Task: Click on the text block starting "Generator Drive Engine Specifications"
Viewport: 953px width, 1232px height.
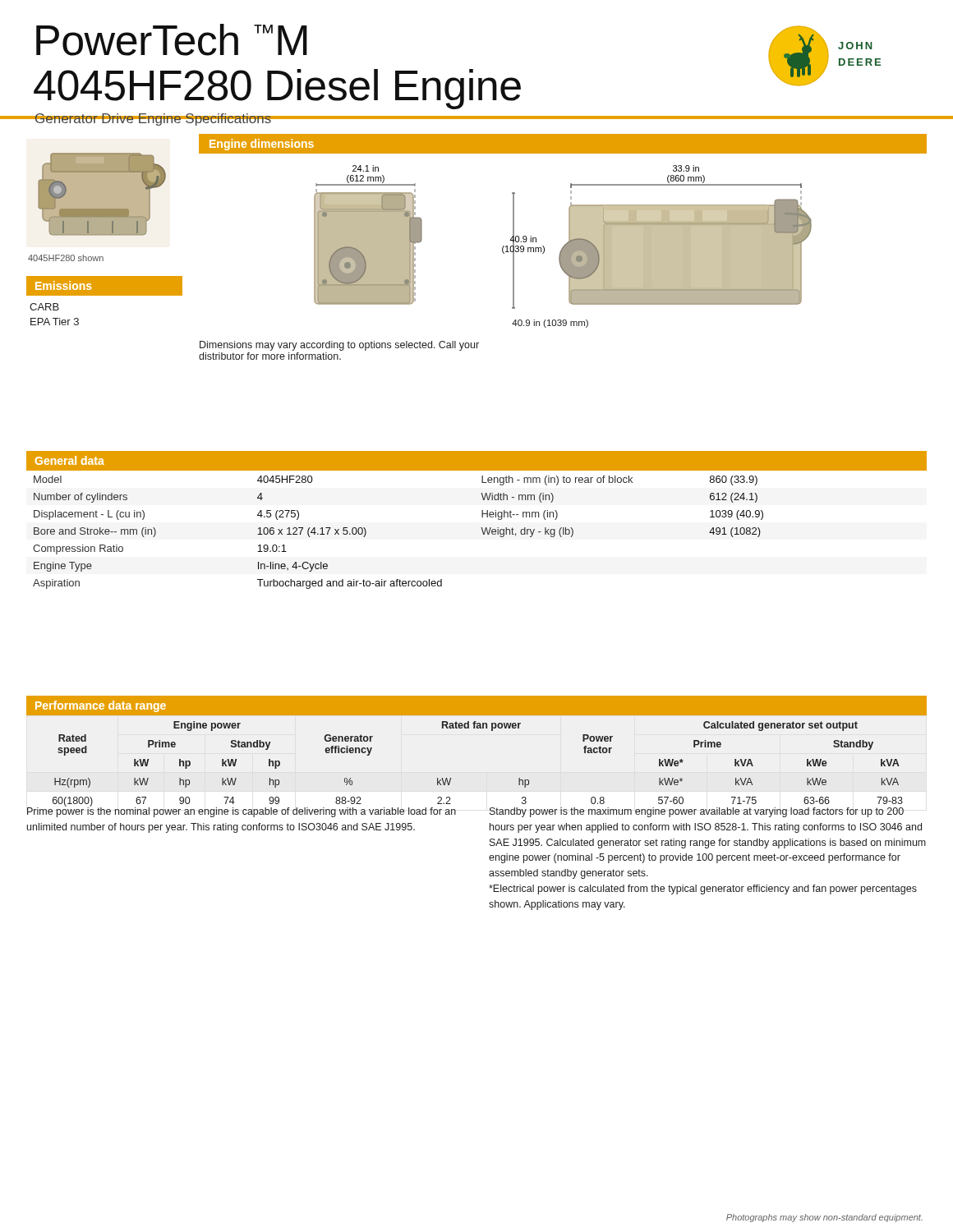Action: point(153,119)
